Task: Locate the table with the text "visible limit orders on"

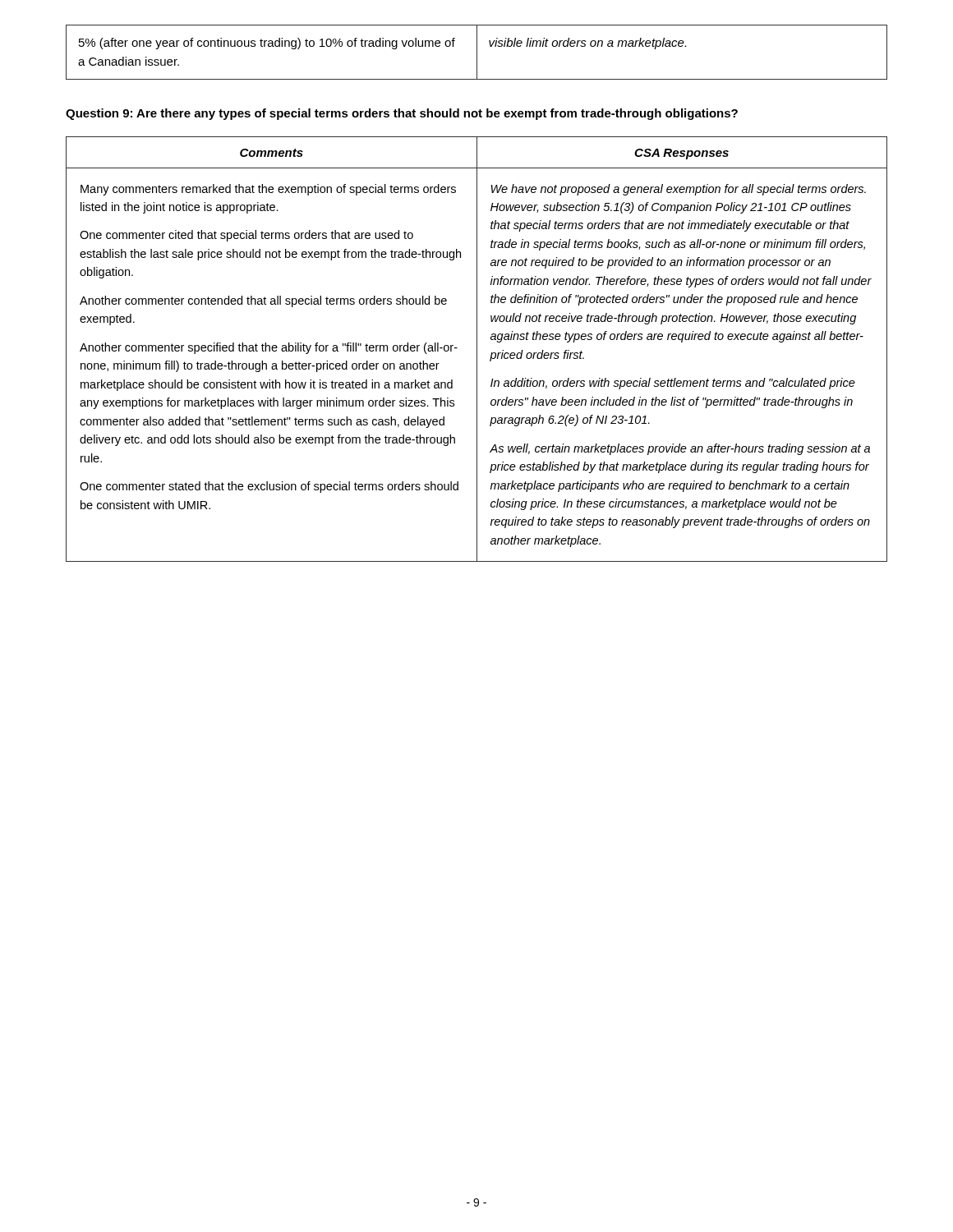Action: tap(476, 52)
